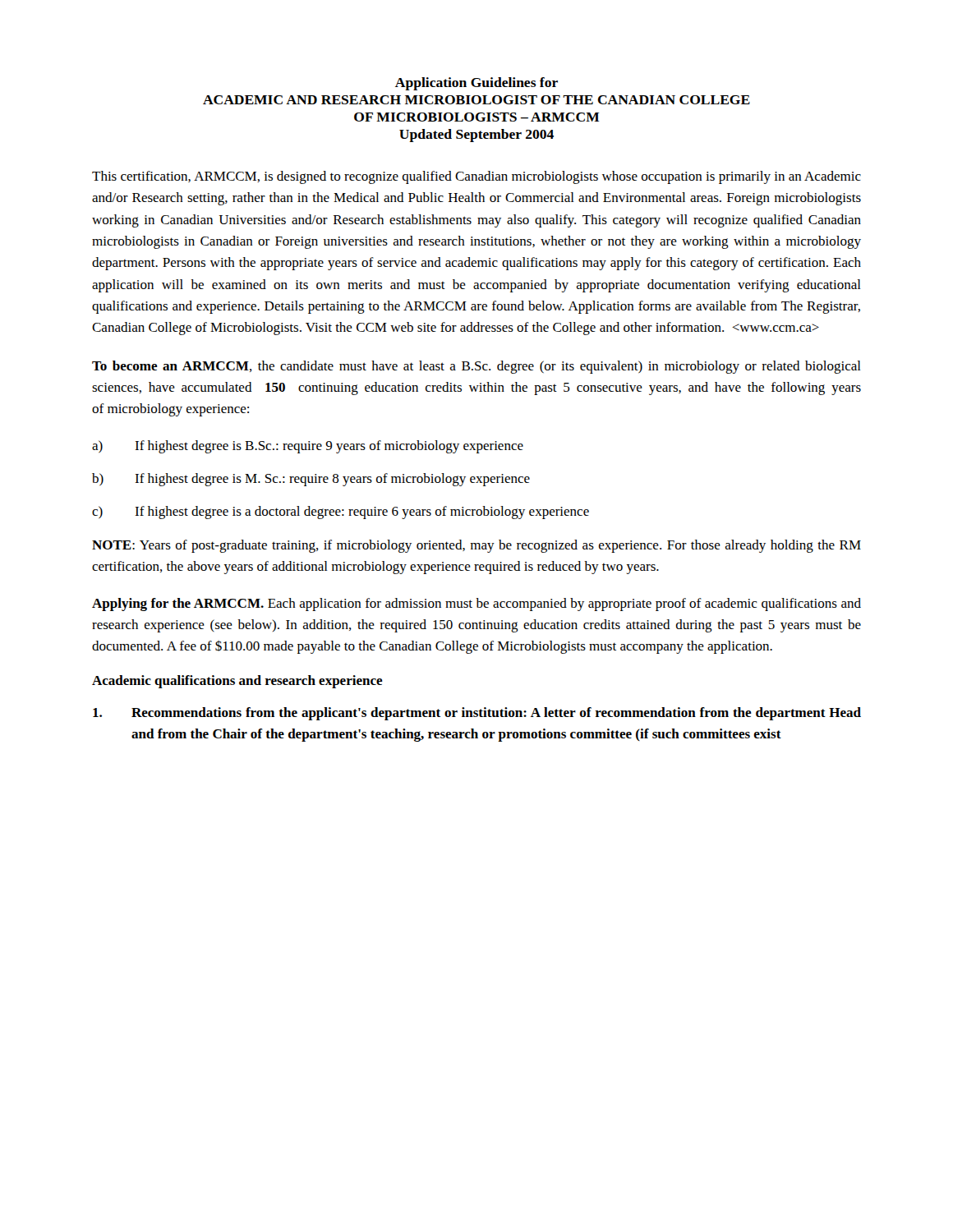This screenshot has width=953, height=1232.
Task: Click the passage that begins "a) If highest degree is B.Sc.: require 9"
Action: 476,446
